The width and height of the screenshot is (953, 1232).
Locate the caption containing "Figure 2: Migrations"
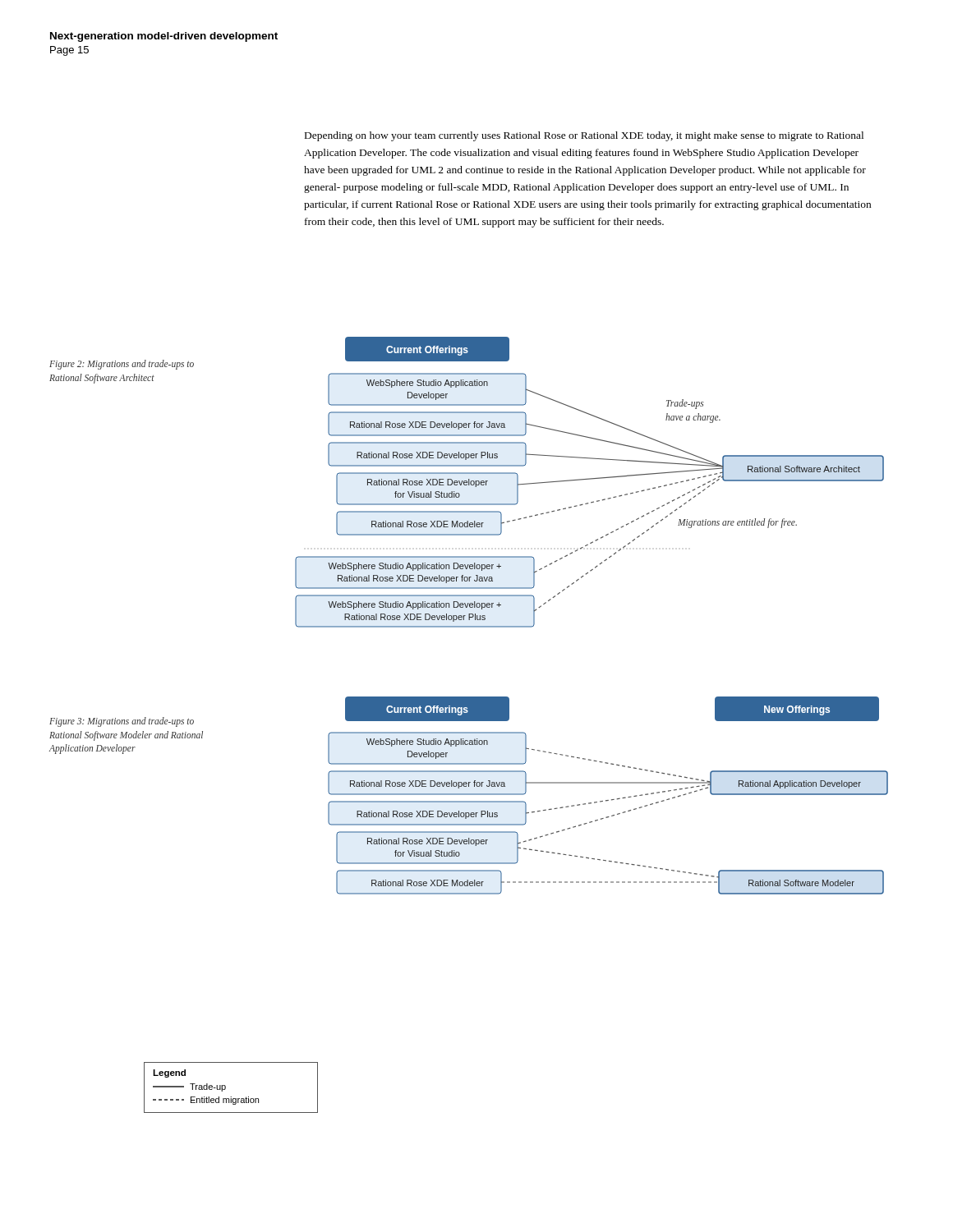pyautogui.click(x=122, y=371)
